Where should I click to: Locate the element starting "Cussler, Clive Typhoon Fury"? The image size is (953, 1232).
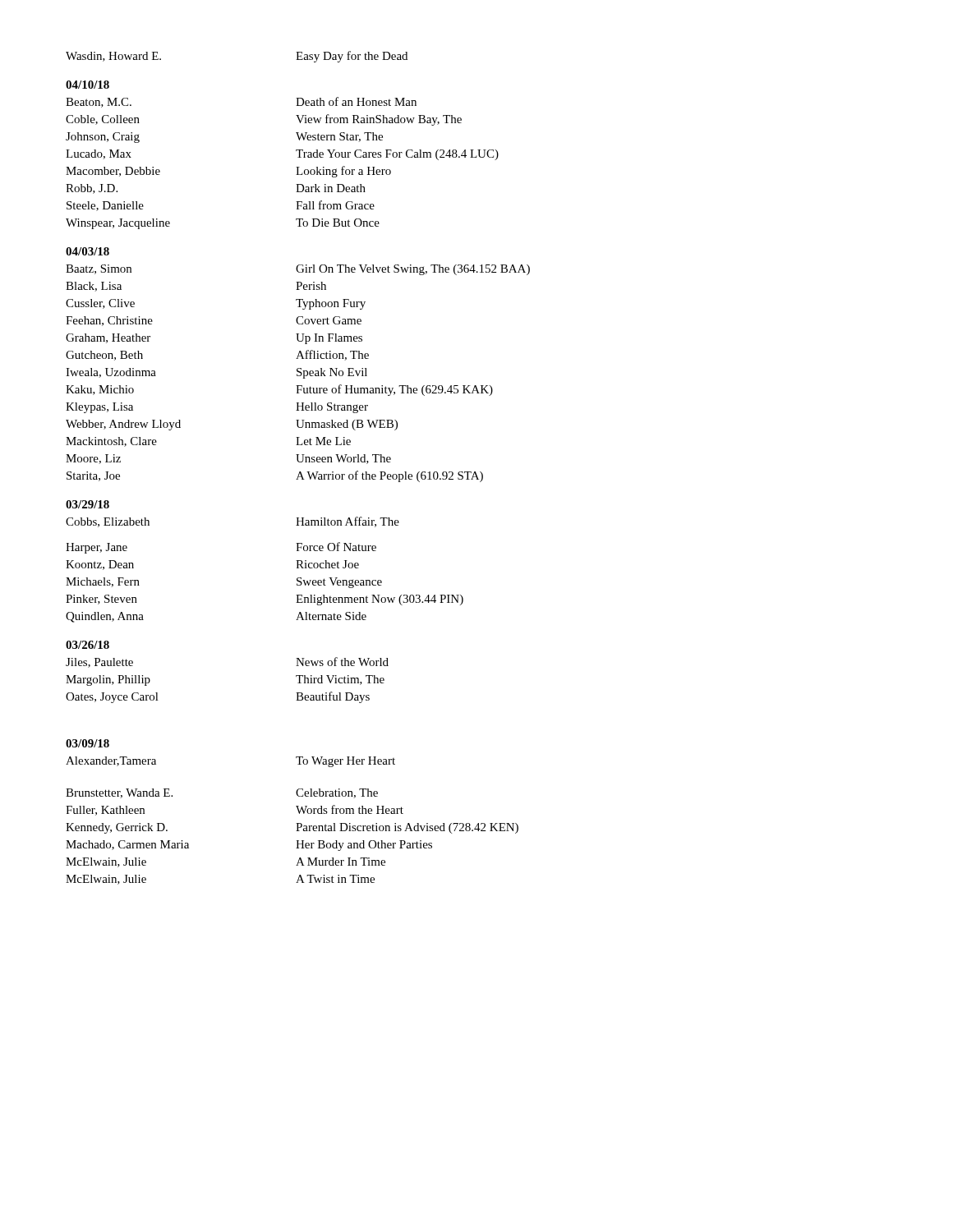pyautogui.click(x=100, y=304)
